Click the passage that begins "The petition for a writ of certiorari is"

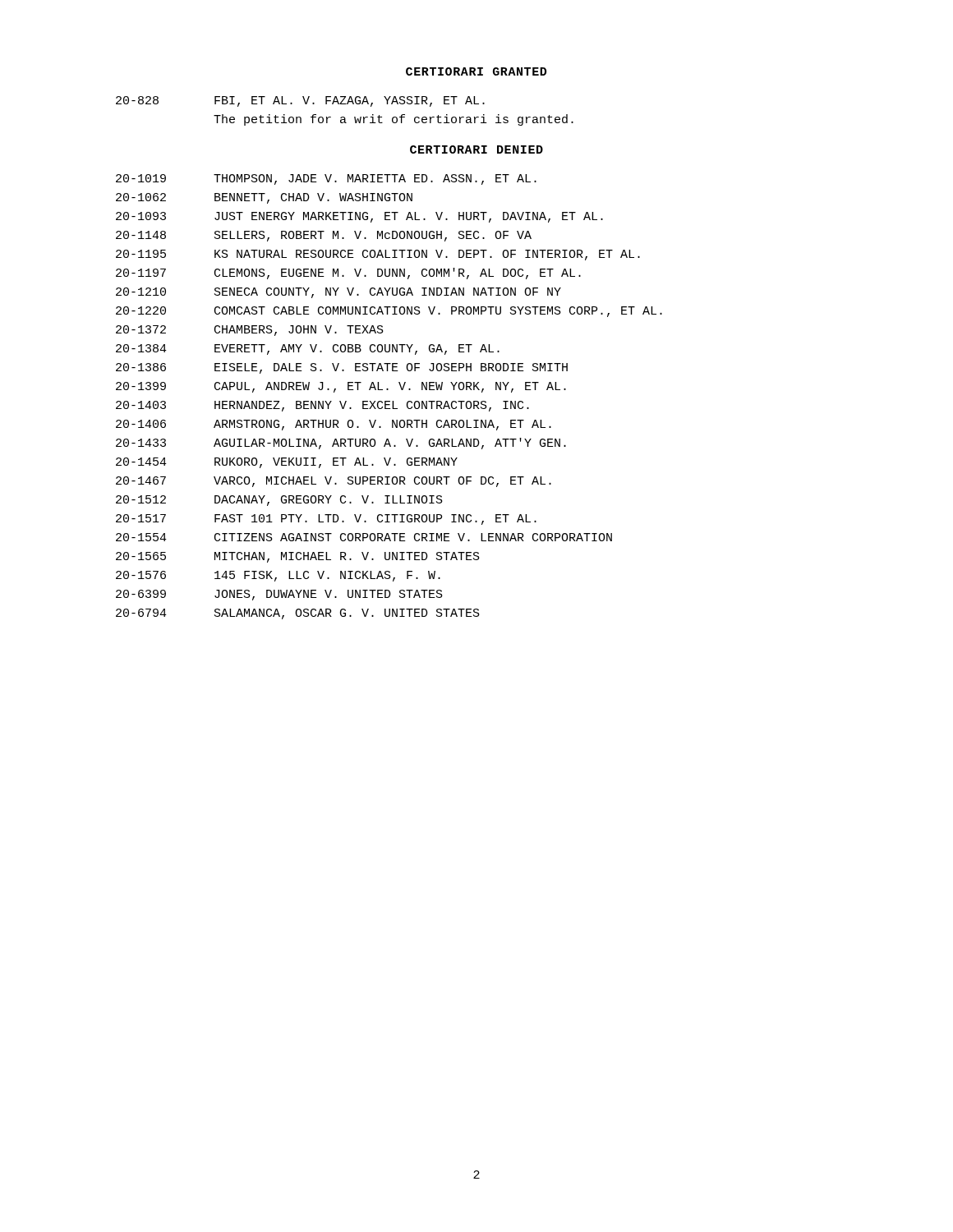coord(395,120)
